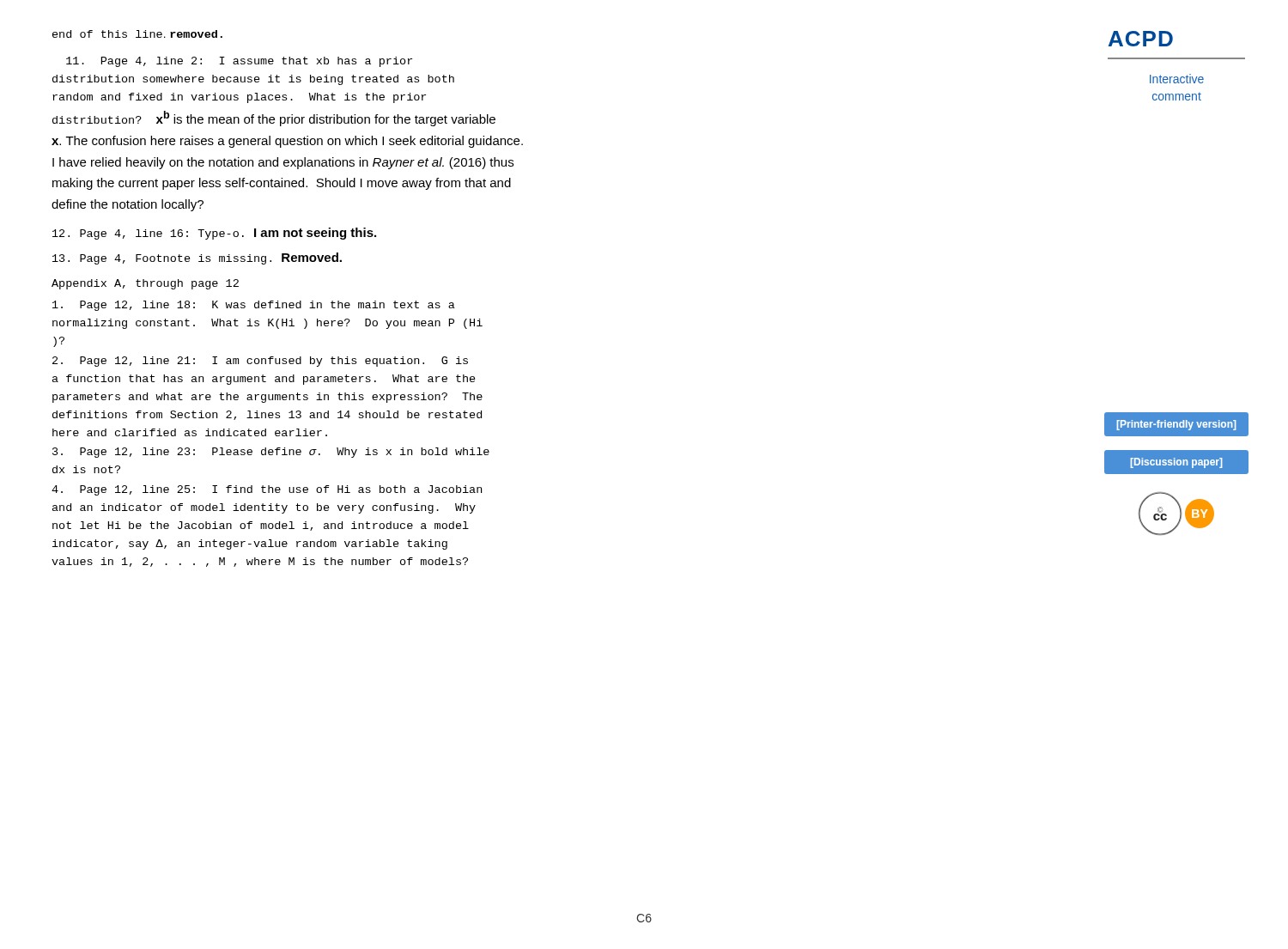The height and width of the screenshot is (949, 1288).
Task: Locate the element starting "Appendix A, through page"
Action: click(145, 284)
